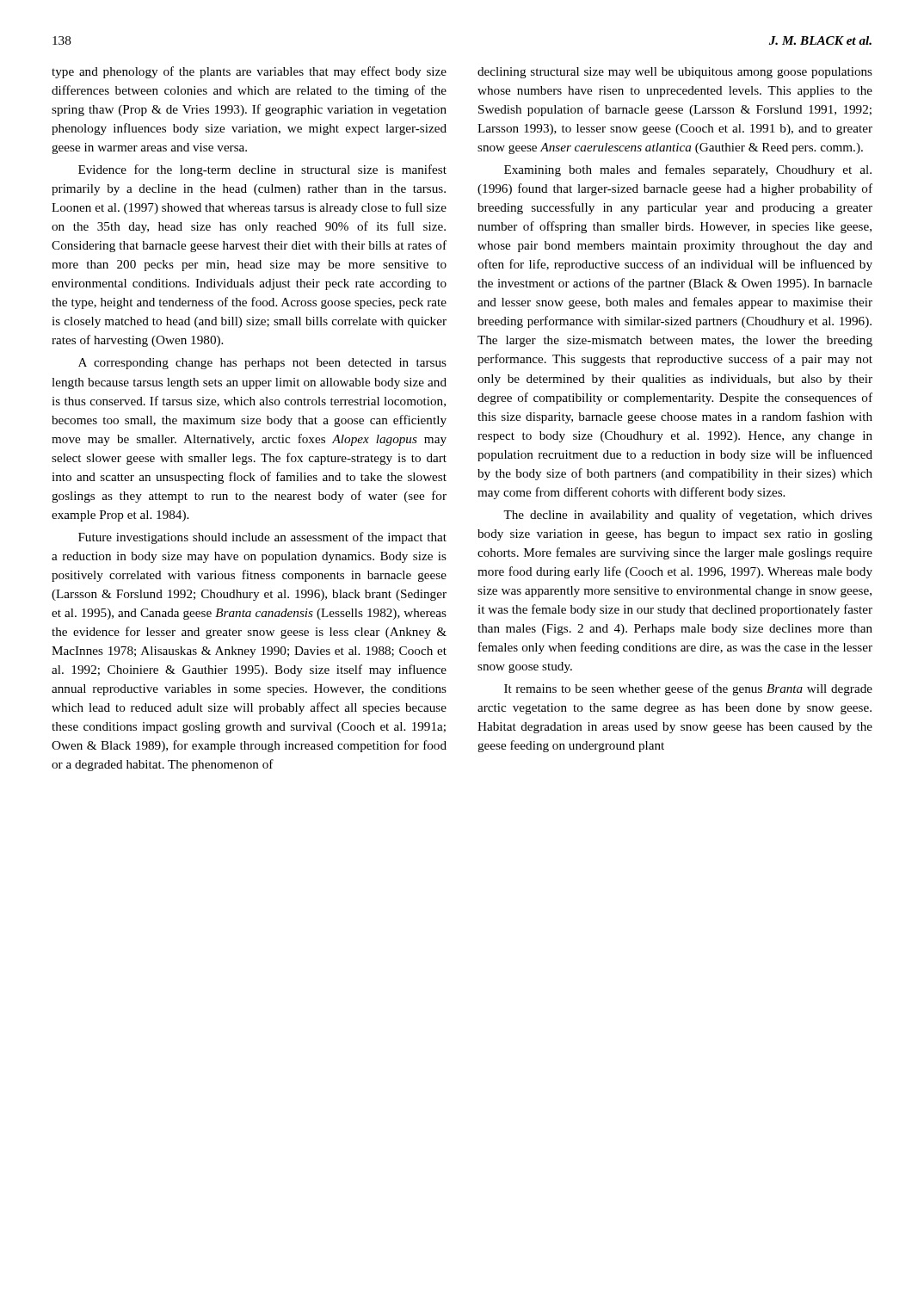Image resolution: width=924 pixels, height=1291 pixels.
Task: Find the text block containing "declining structural size may well be ubiquitous"
Action: [x=675, y=408]
